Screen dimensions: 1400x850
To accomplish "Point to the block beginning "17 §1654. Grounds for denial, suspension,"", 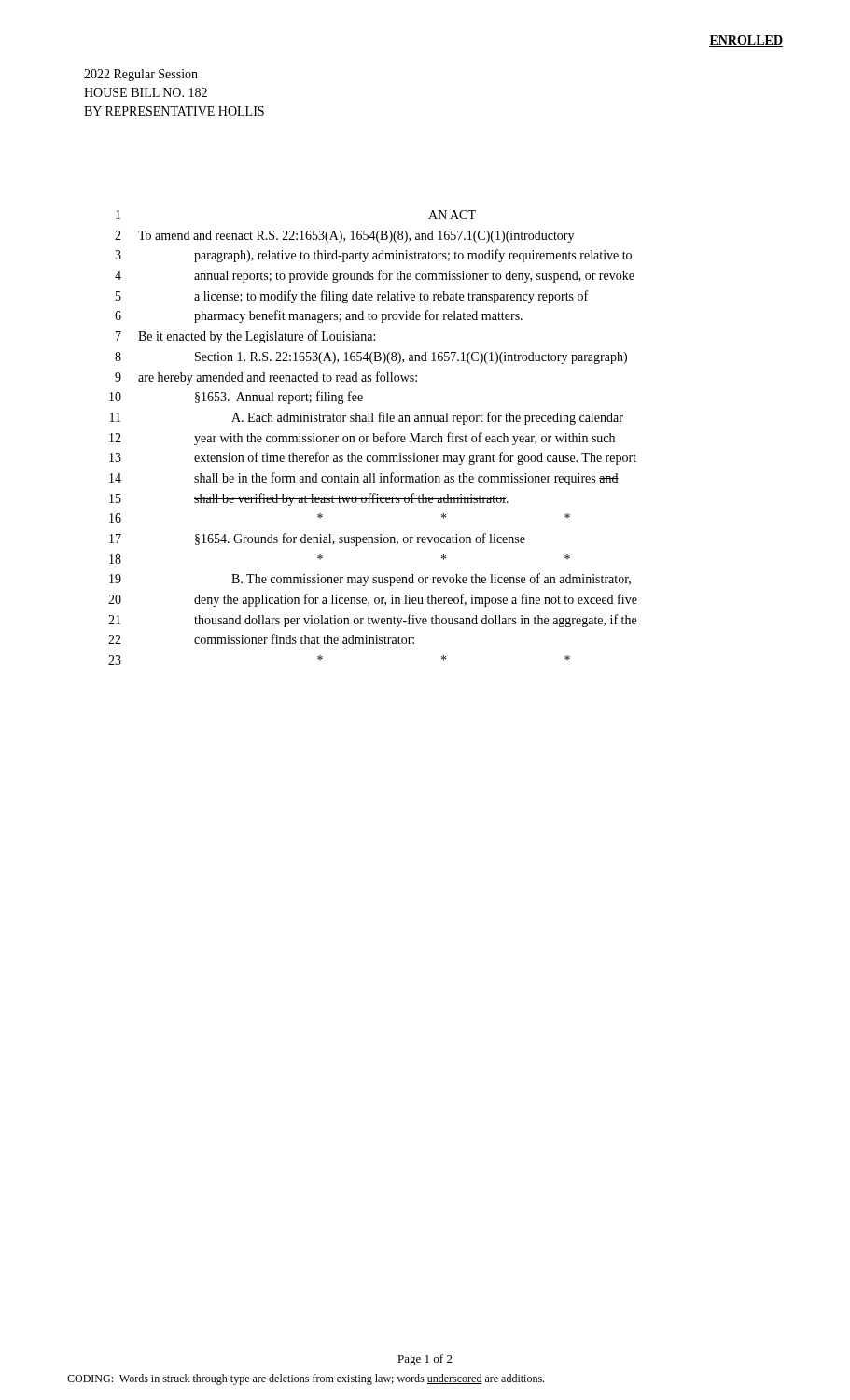I will pyautogui.click(x=425, y=539).
